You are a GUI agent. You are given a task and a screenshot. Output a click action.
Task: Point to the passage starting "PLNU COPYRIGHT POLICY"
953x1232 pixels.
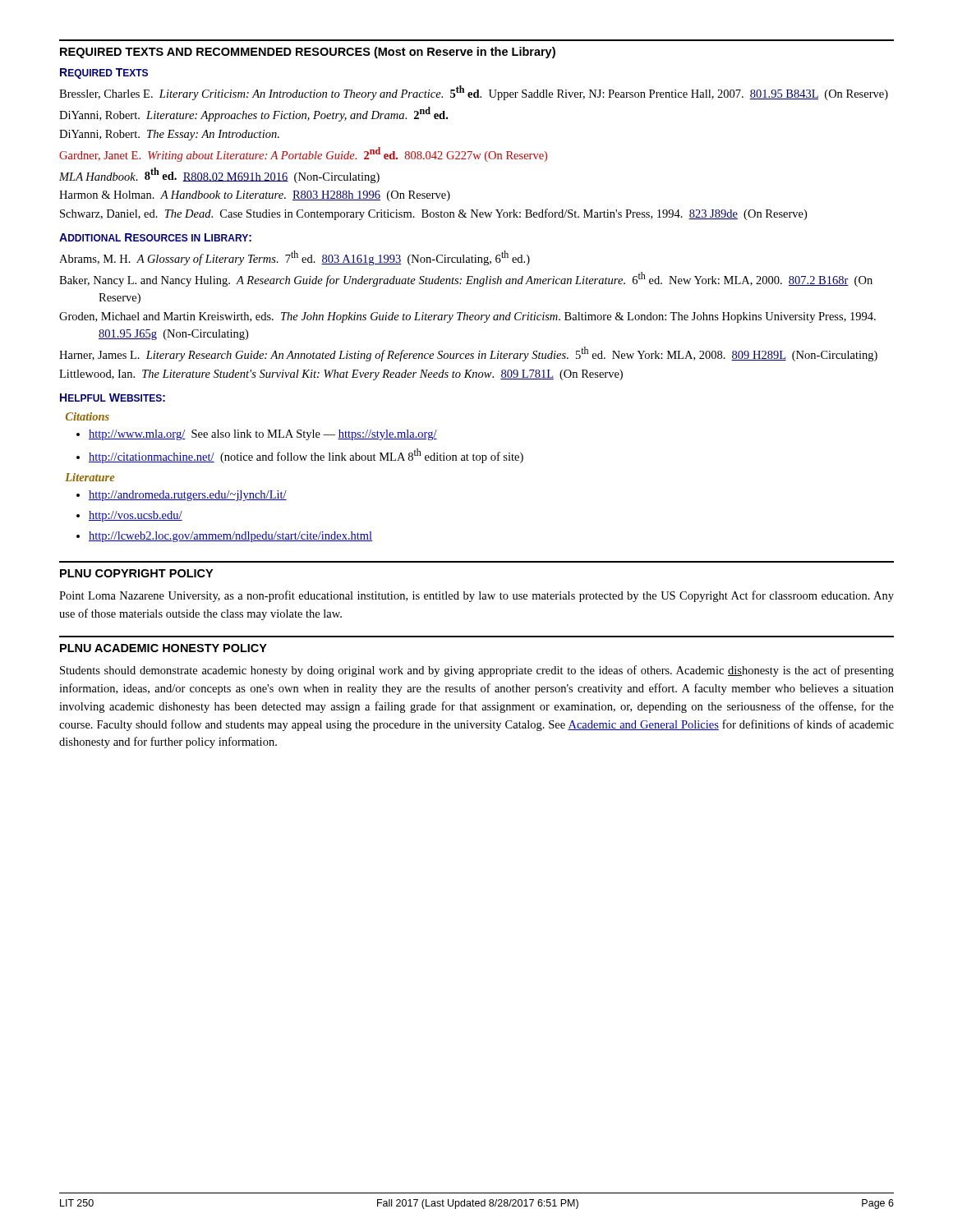click(x=136, y=573)
